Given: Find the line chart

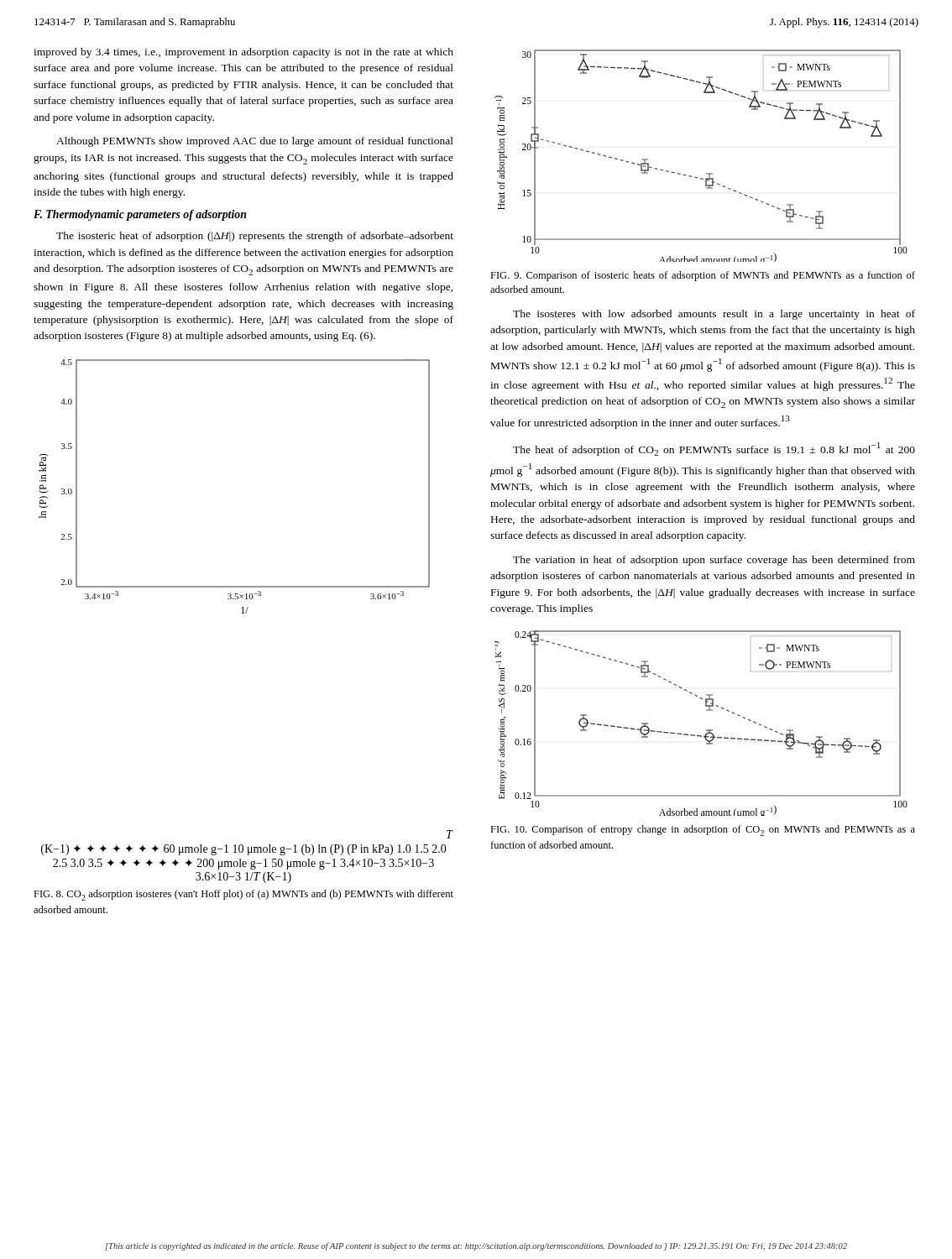Looking at the screenshot, I should 243,618.
